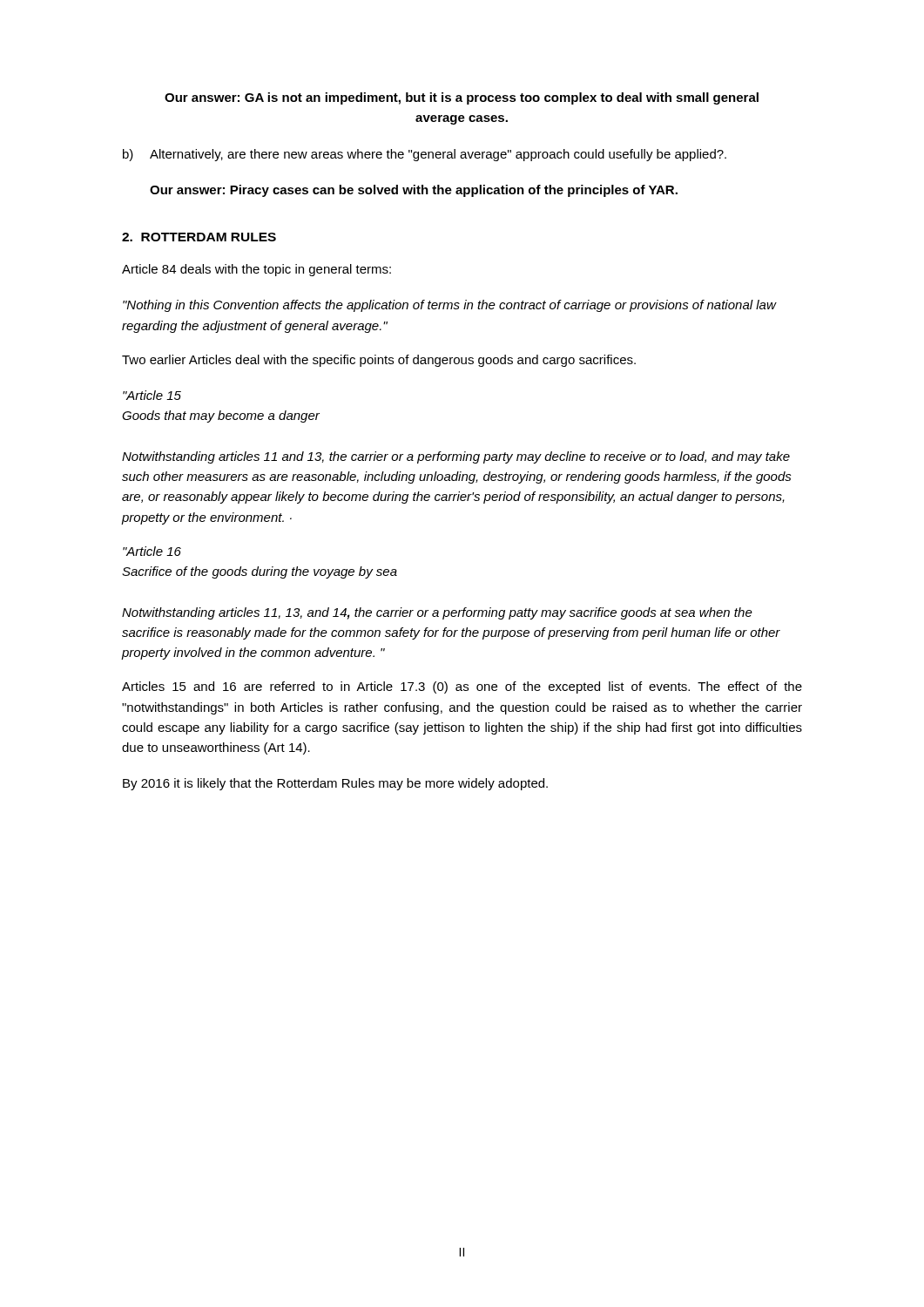924x1307 pixels.
Task: Click on the passage starting "Article 84 deals"
Action: point(257,269)
